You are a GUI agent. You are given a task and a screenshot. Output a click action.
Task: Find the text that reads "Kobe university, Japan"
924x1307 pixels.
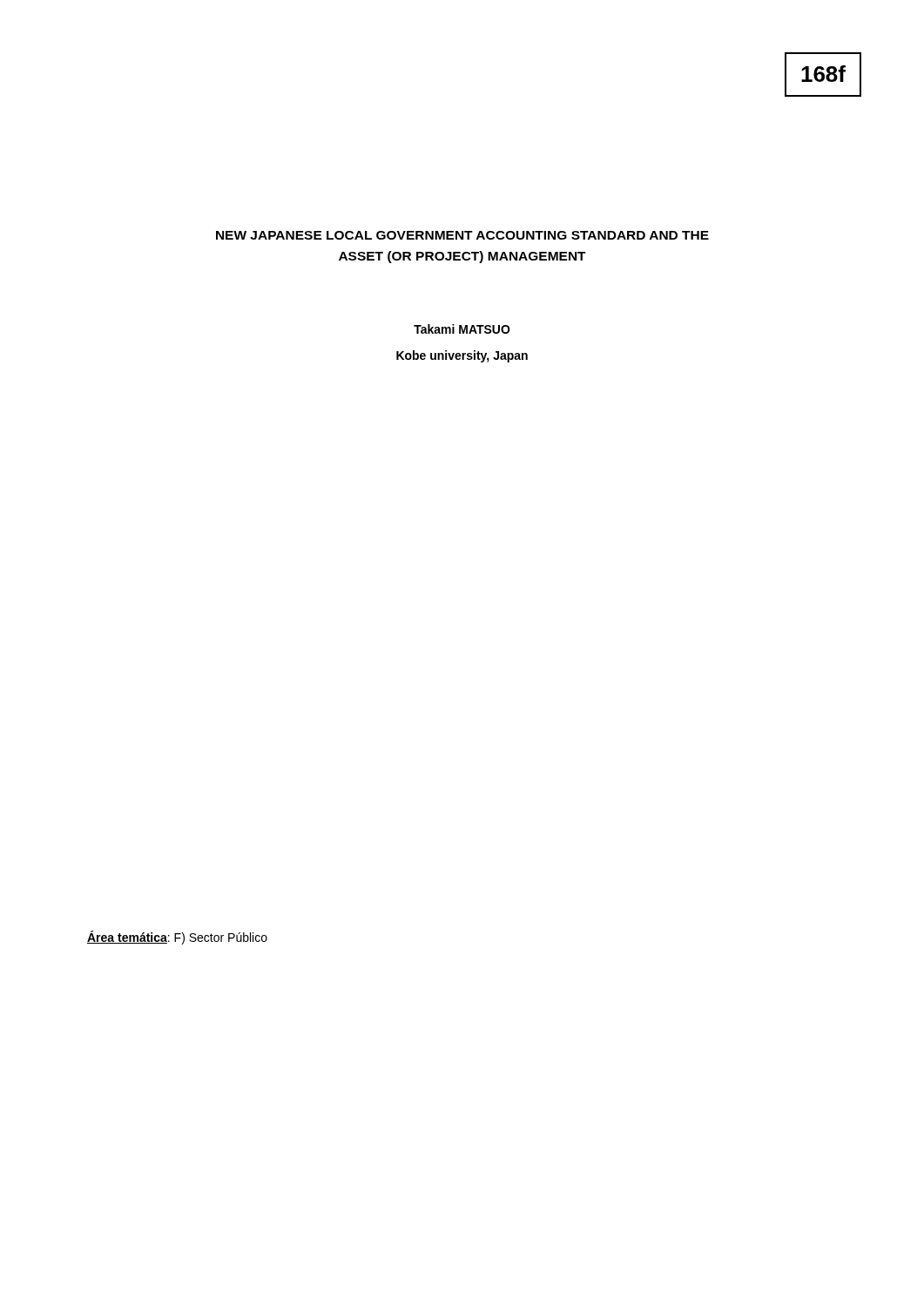[x=462, y=356]
